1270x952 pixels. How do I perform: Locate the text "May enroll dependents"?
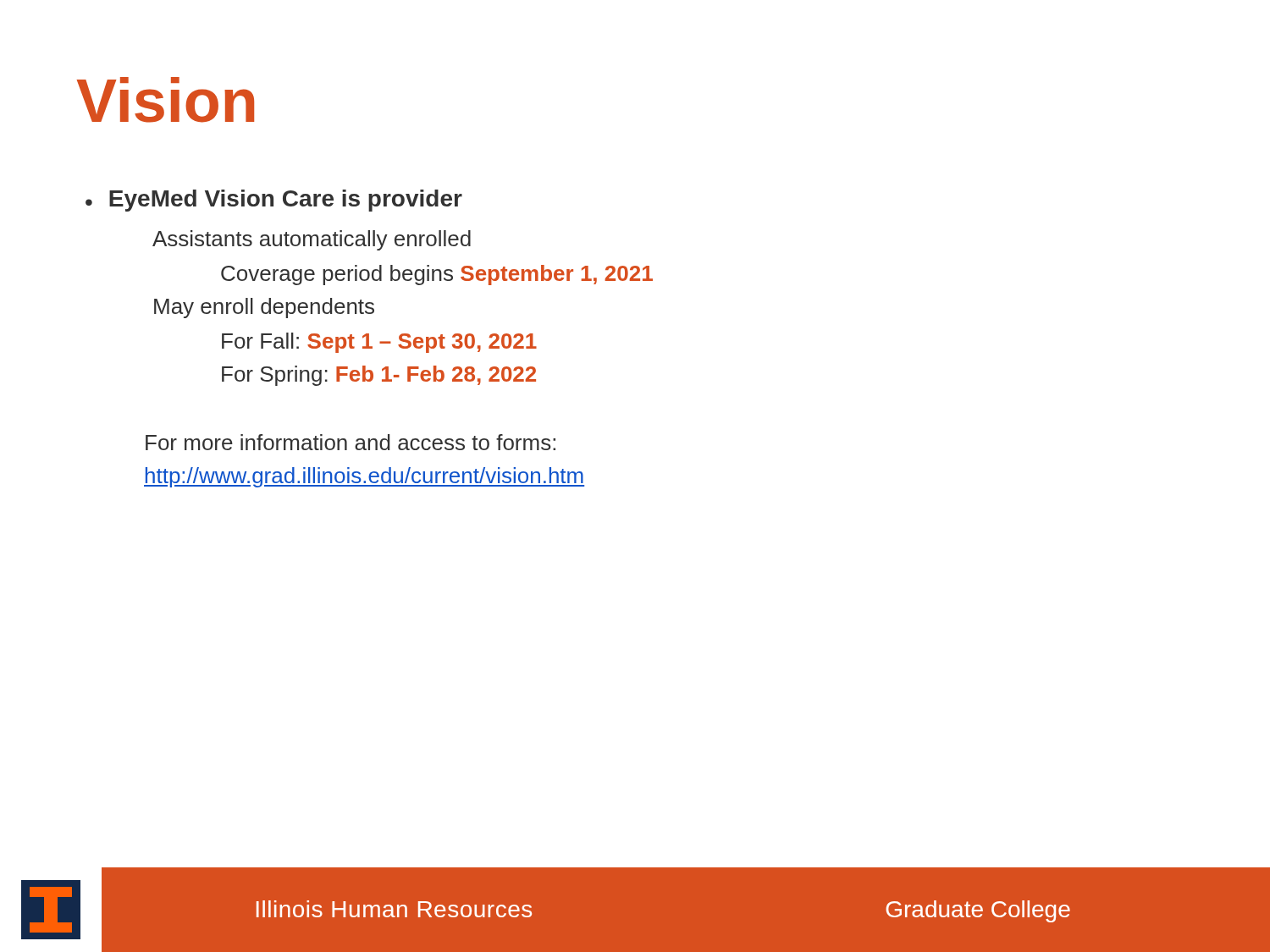pos(264,306)
